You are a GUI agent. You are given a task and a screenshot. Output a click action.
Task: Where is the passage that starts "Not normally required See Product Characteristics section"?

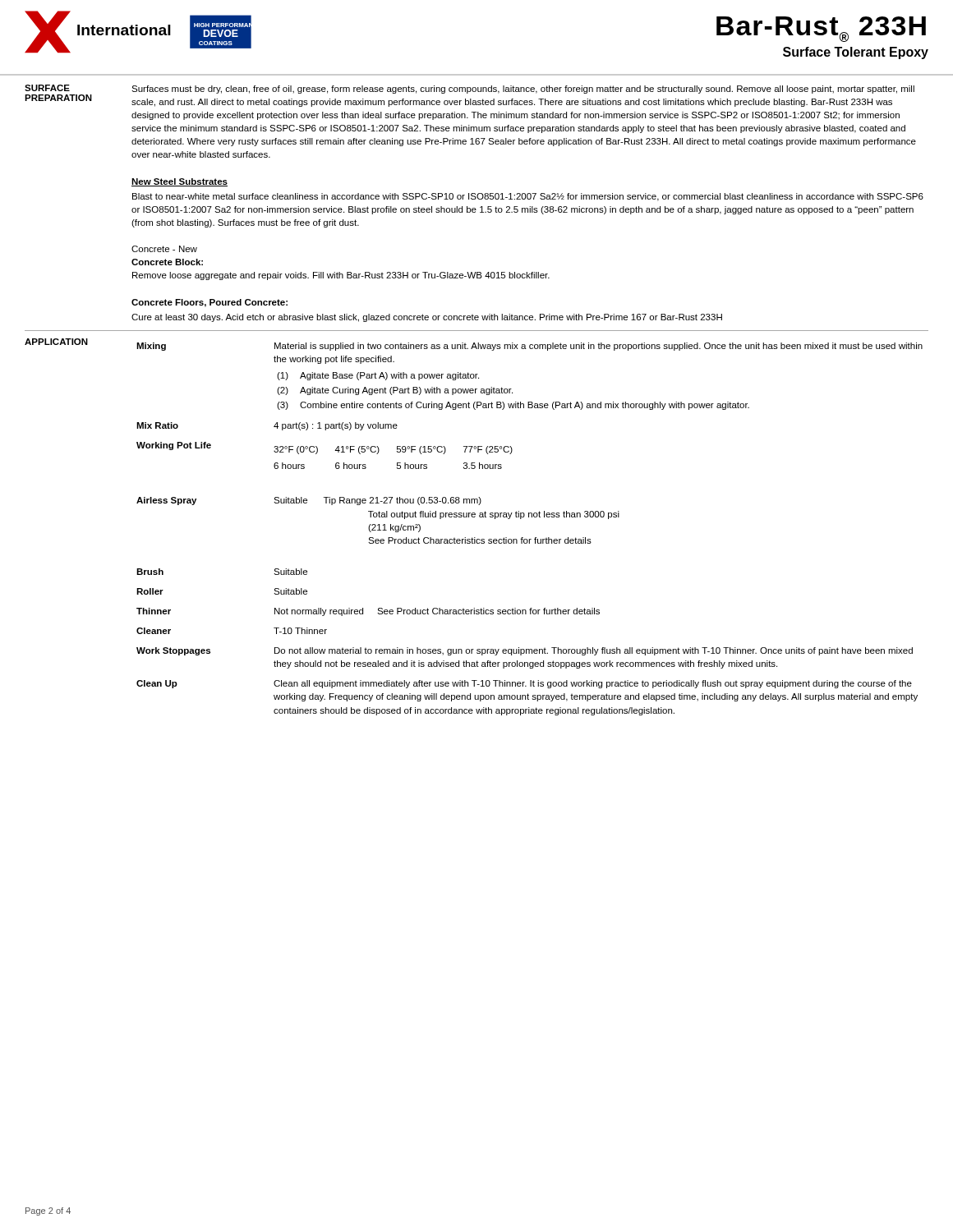tap(437, 611)
